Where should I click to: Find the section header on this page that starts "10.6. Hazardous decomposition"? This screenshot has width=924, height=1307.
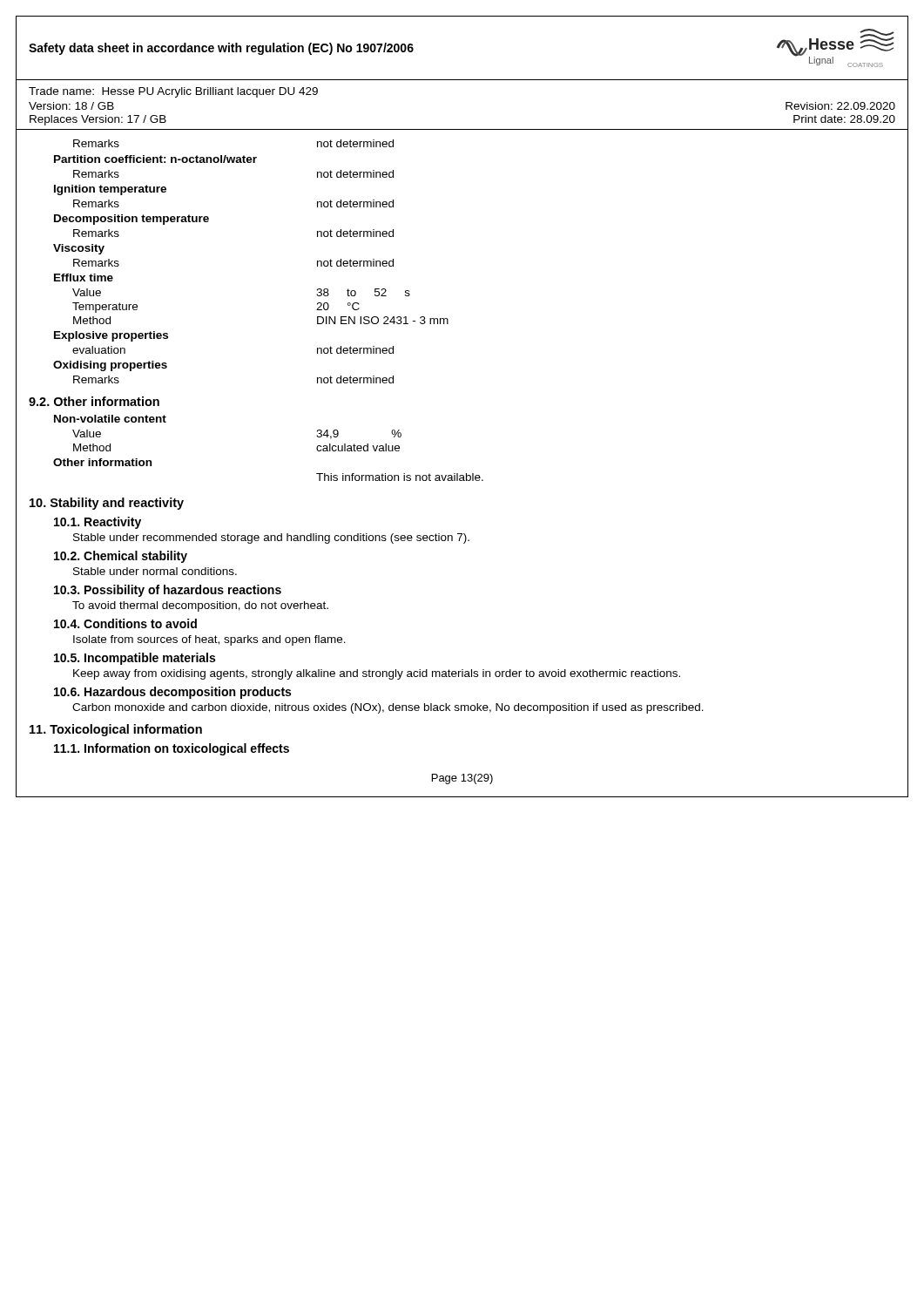click(x=172, y=692)
